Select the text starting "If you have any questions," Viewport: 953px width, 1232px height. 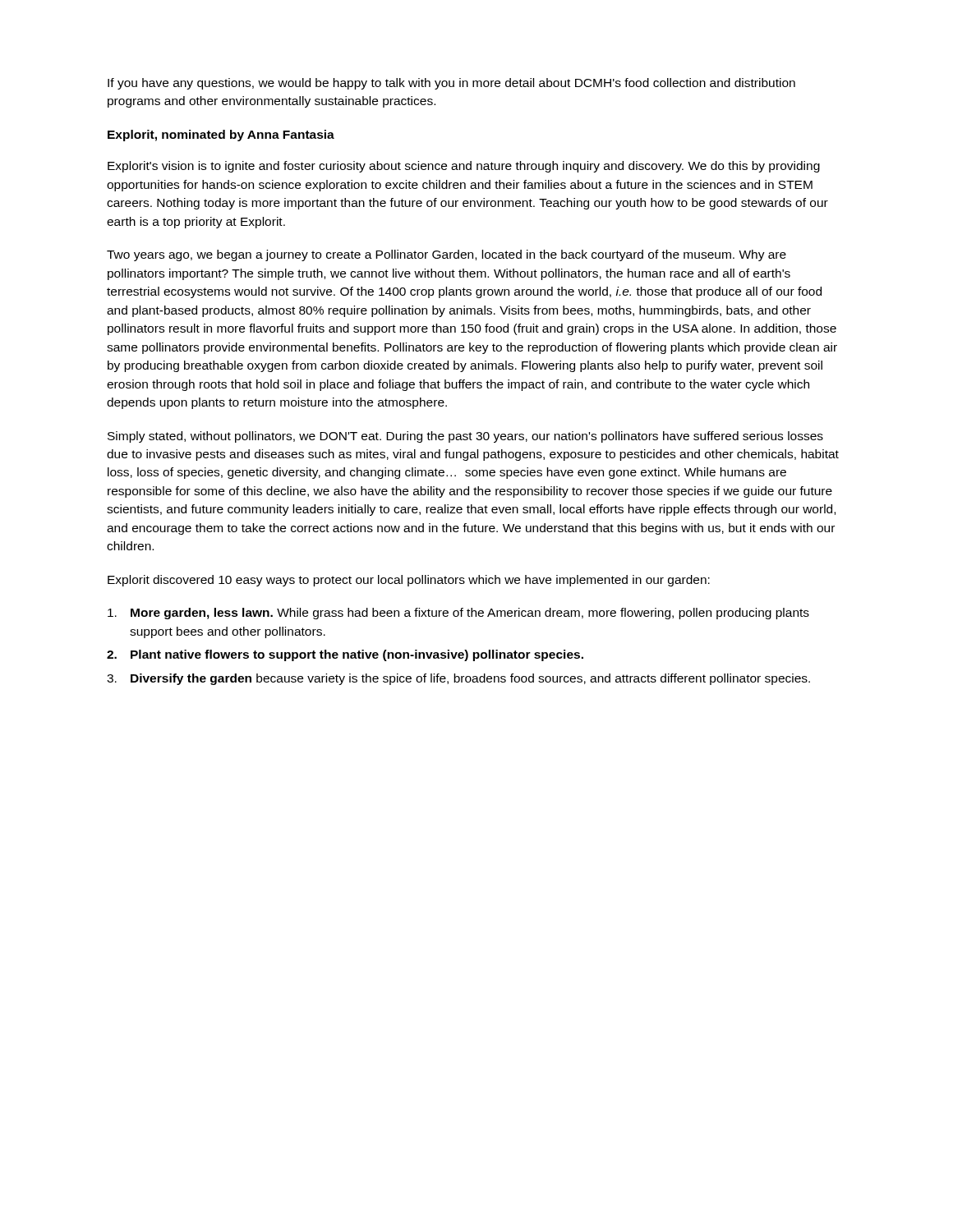point(451,92)
